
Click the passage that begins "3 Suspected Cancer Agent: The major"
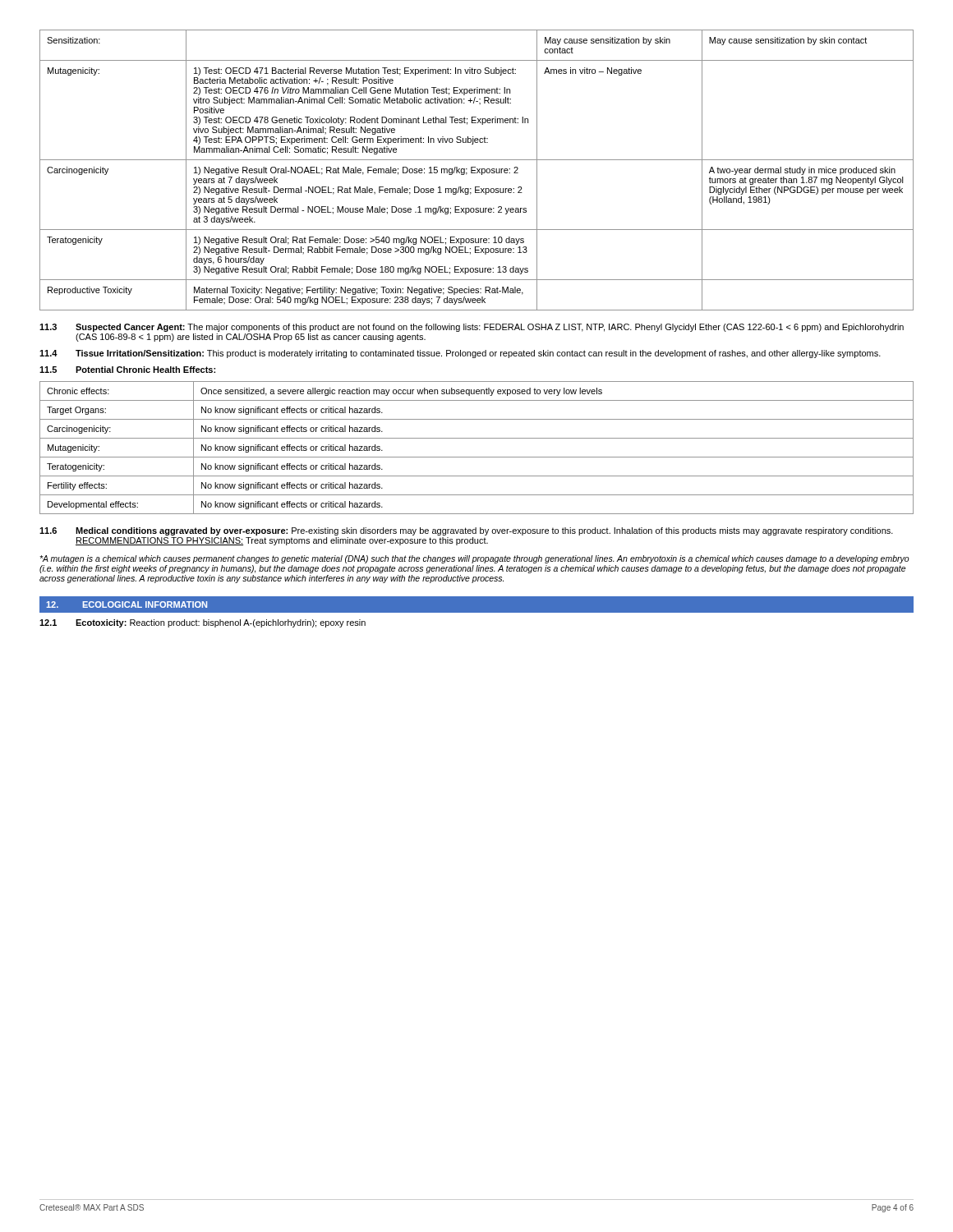476,332
